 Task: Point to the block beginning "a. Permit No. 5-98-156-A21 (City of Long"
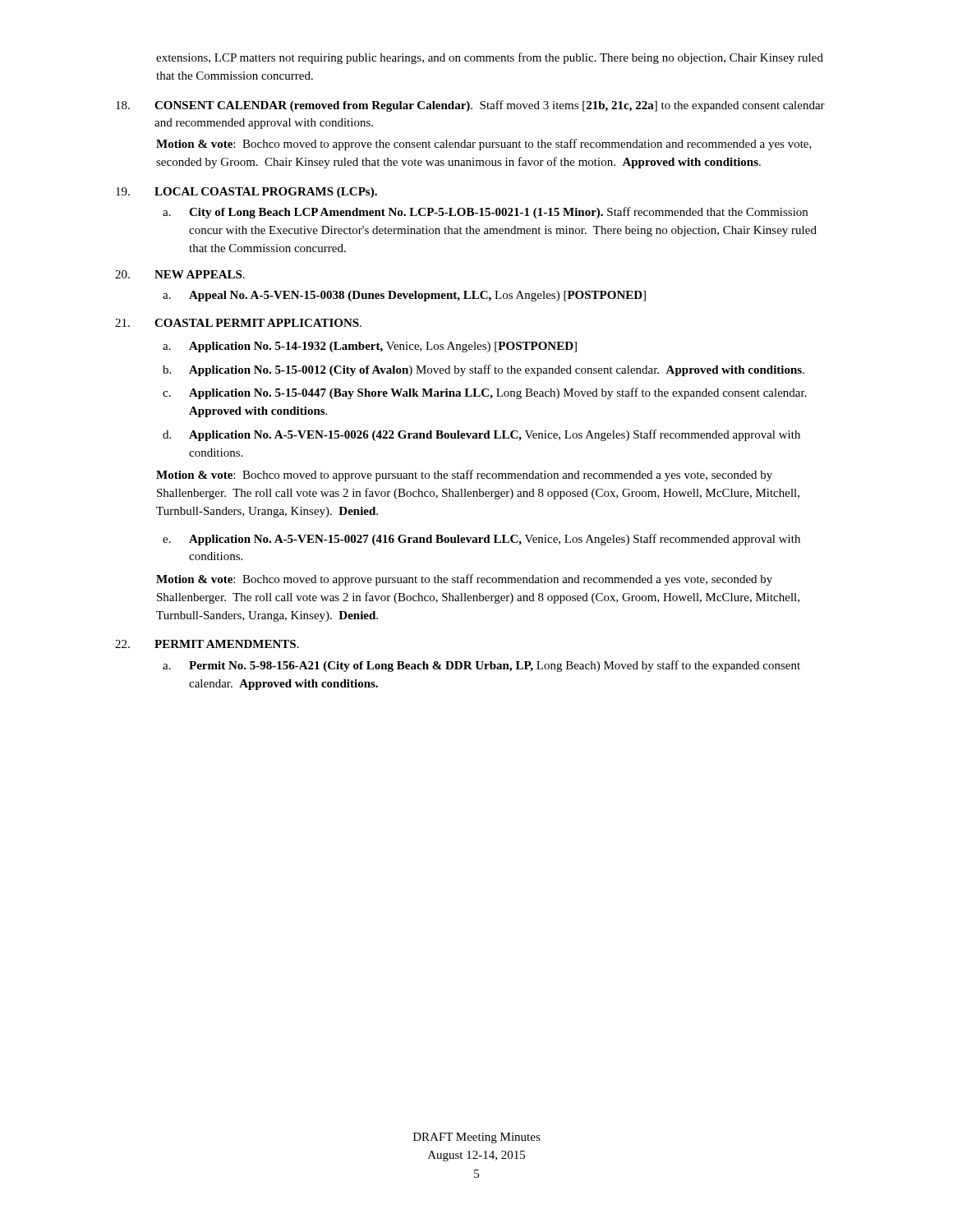click(496, 675)
